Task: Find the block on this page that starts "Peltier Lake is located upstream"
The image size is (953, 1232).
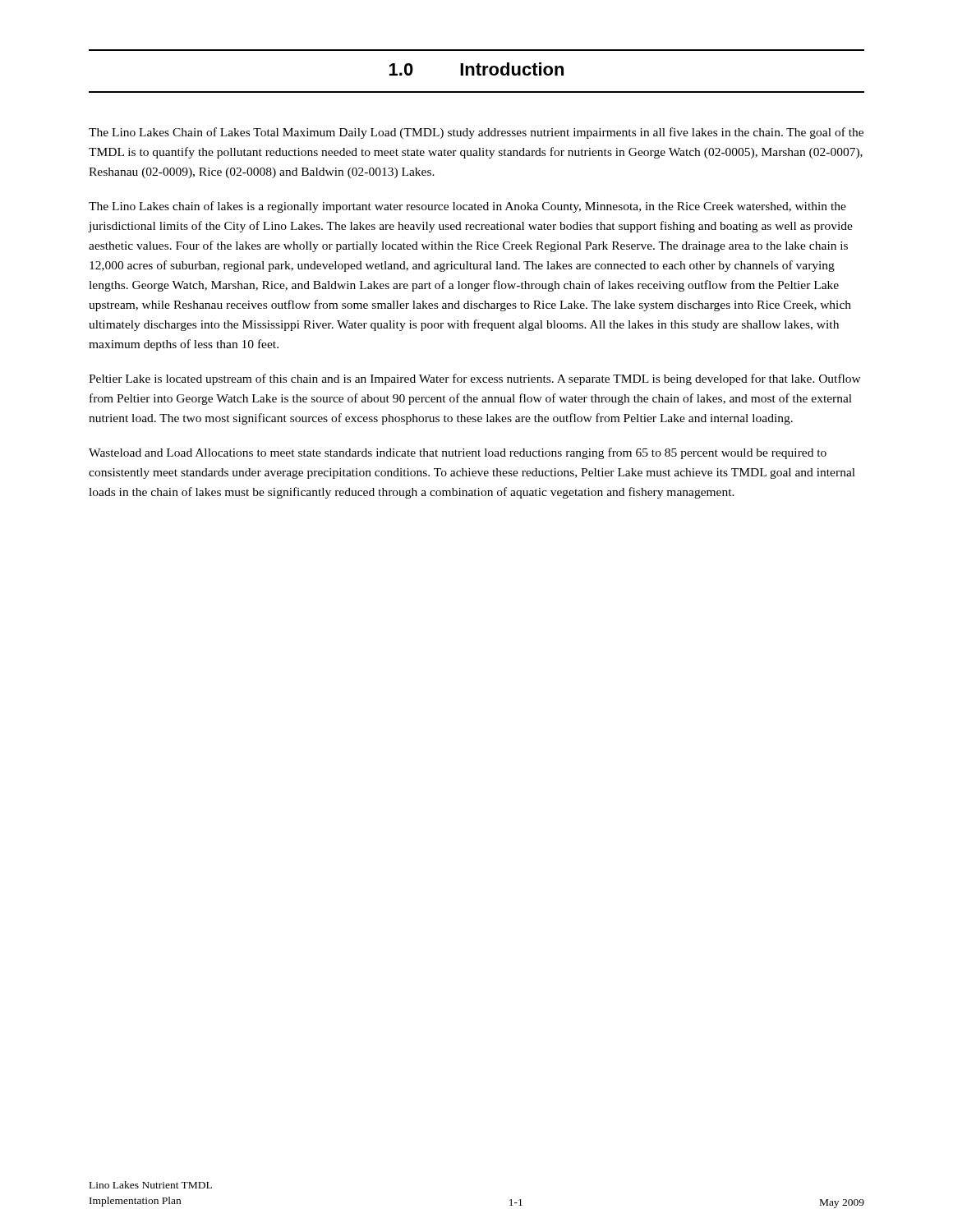Action: (x=475, y=398)
